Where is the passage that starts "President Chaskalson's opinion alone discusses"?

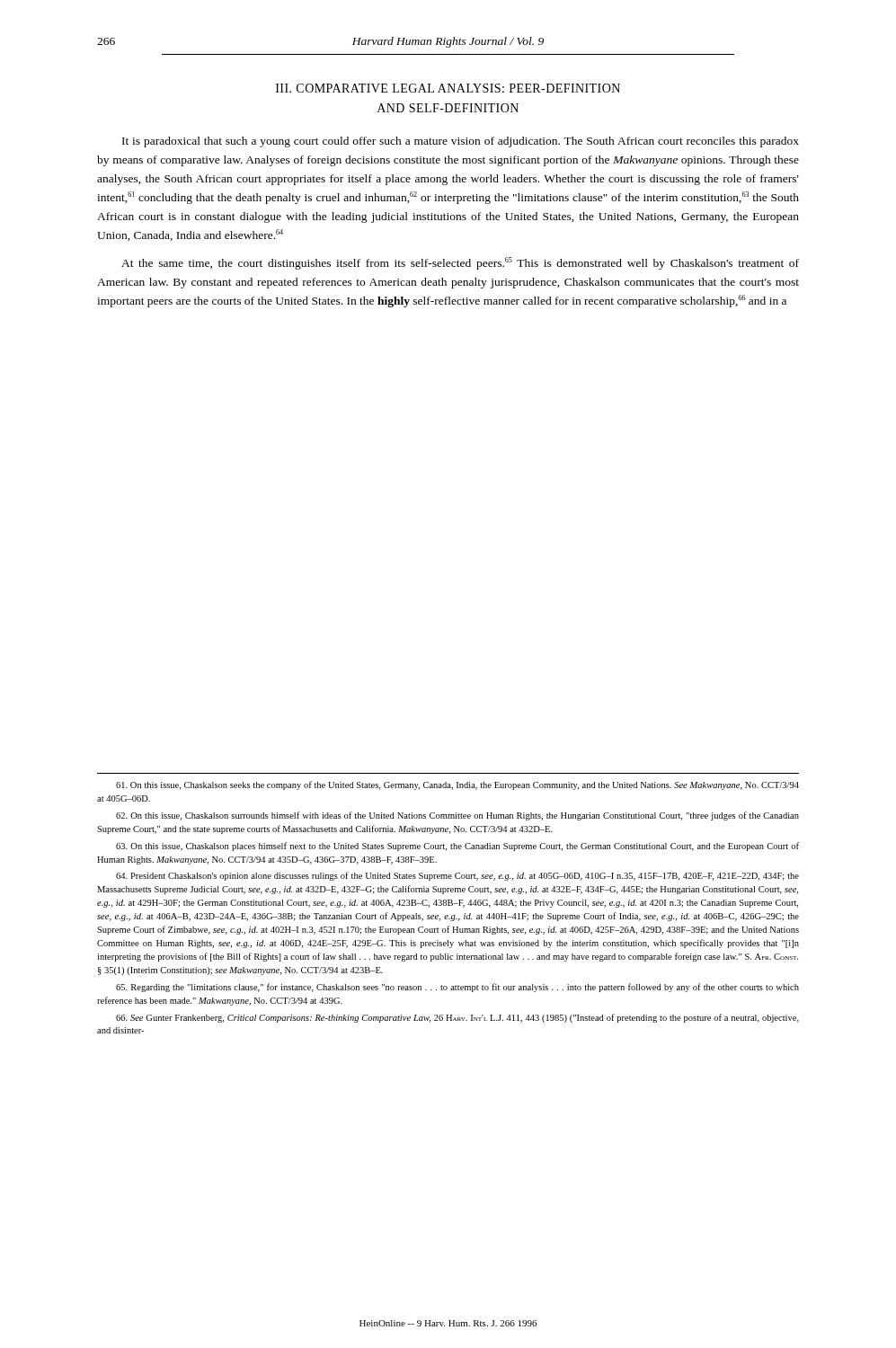tap(448, 923)
